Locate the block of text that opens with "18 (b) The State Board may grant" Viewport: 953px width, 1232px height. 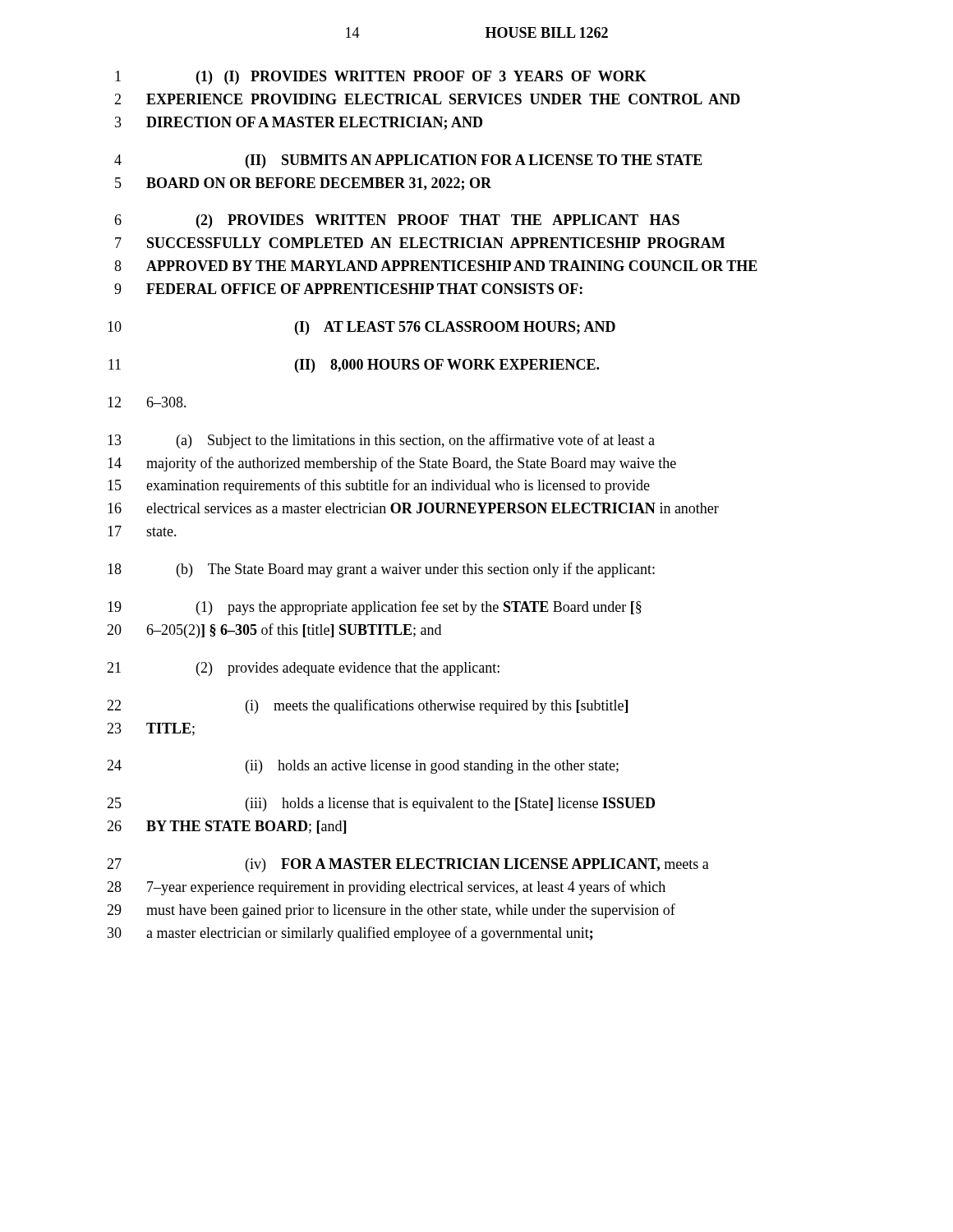click(x=485, y=570)
